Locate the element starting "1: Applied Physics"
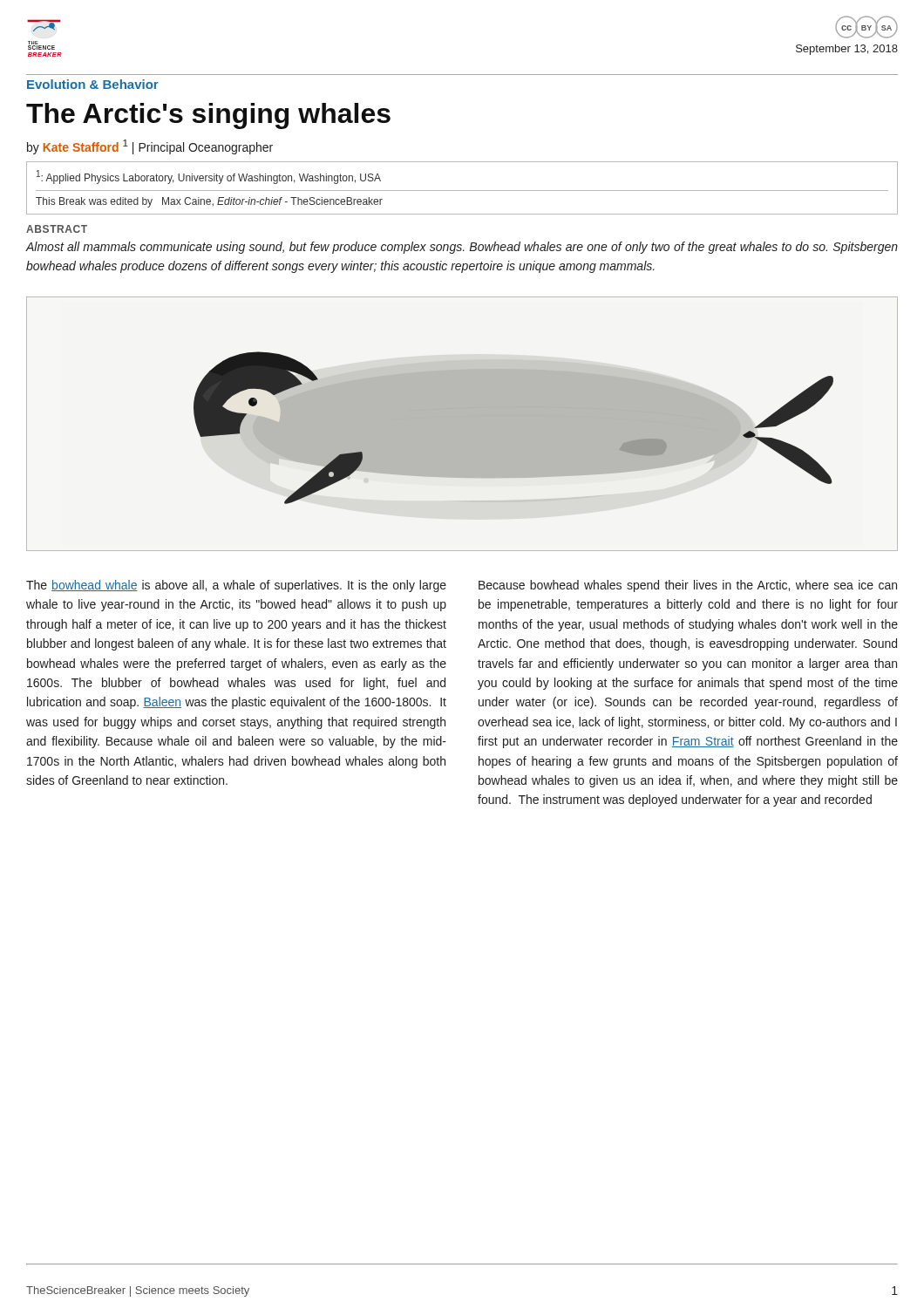 (208, 177)
